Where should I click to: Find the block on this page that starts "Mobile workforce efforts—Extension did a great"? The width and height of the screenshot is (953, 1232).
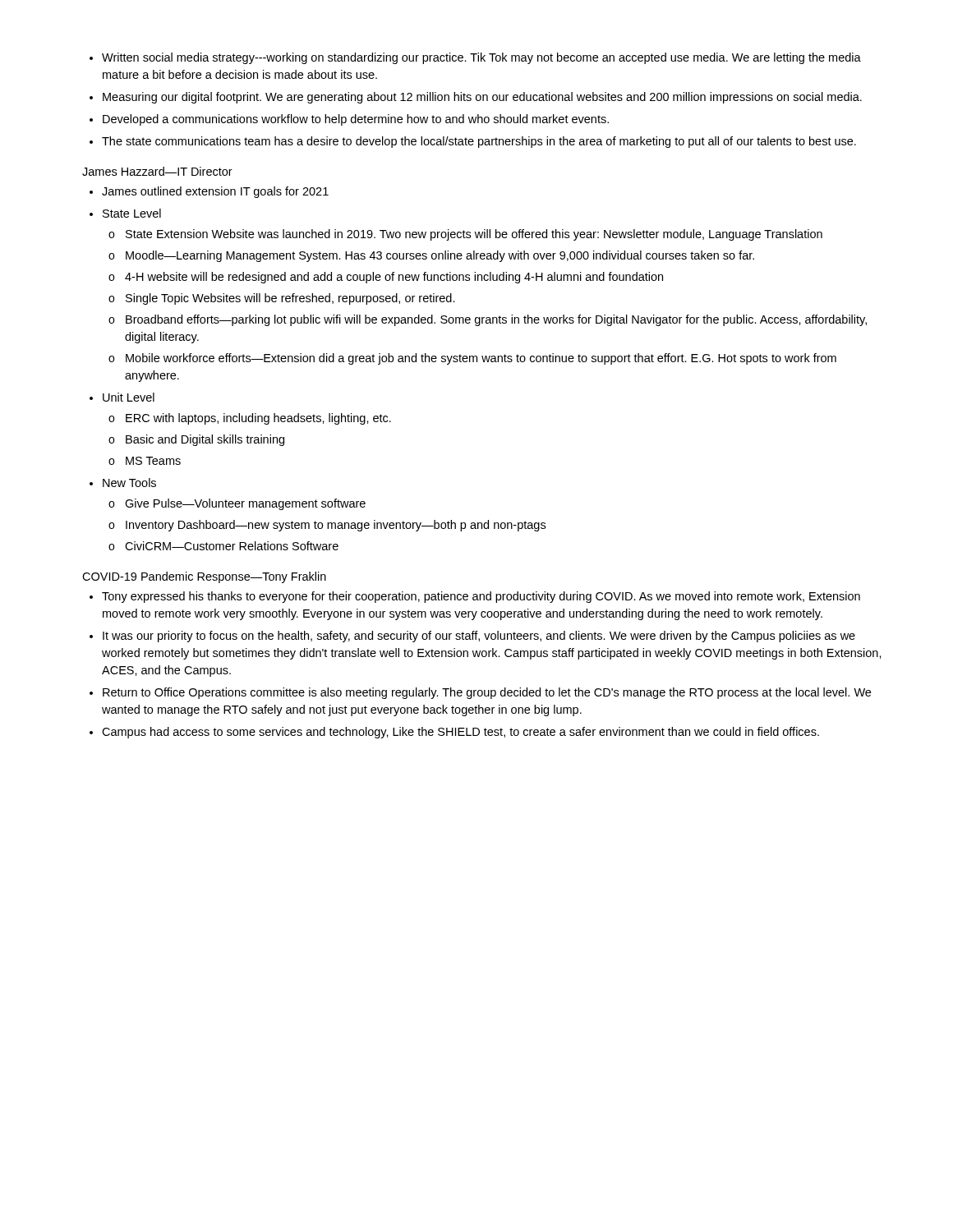(x=506, y=367)
